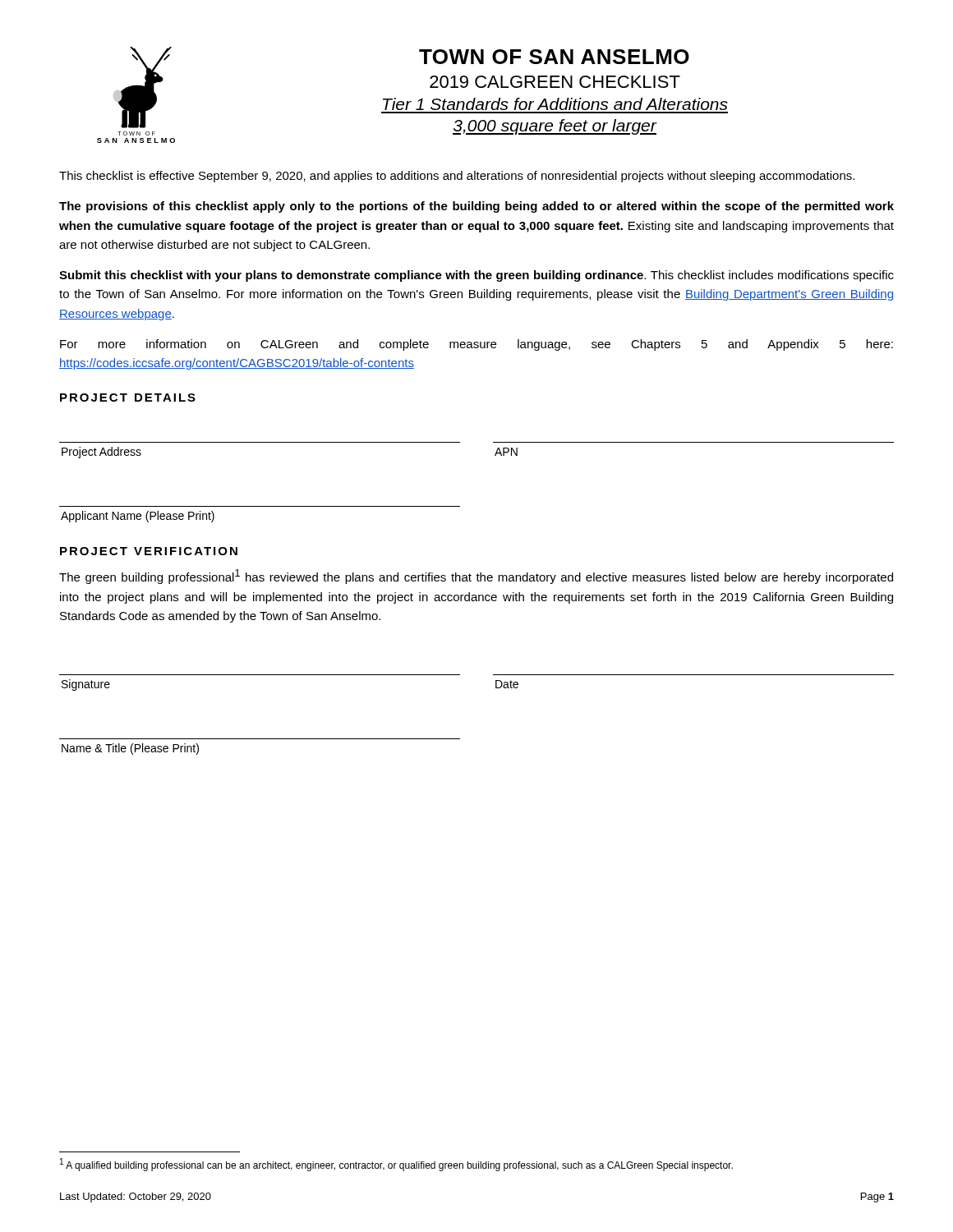Click on the footnote that says "1 A qualified building"
The width and height of the screenshot is (953, 1232).
click(x=396, y=1164)
